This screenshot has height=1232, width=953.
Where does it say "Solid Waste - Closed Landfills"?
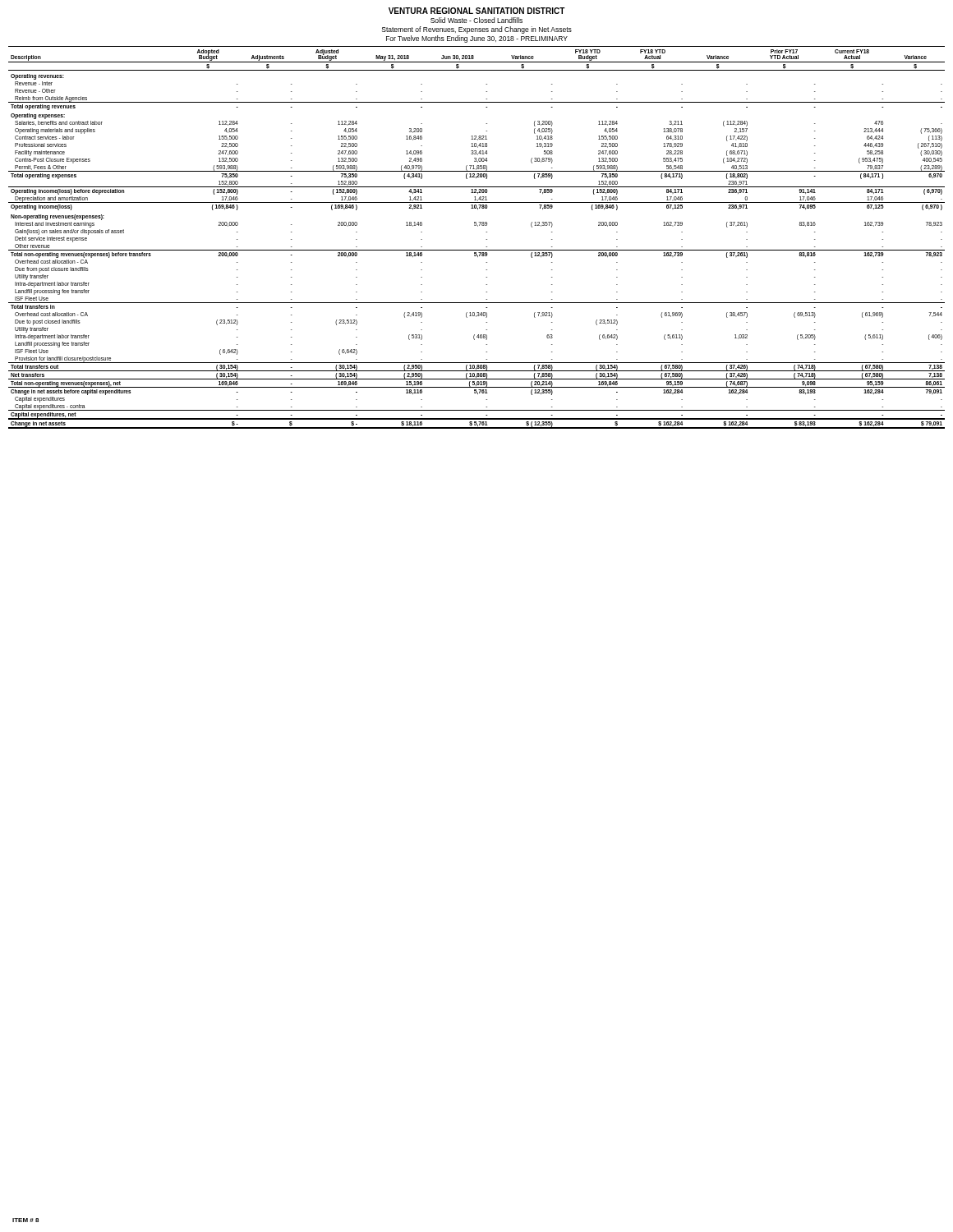click(476, 21)
